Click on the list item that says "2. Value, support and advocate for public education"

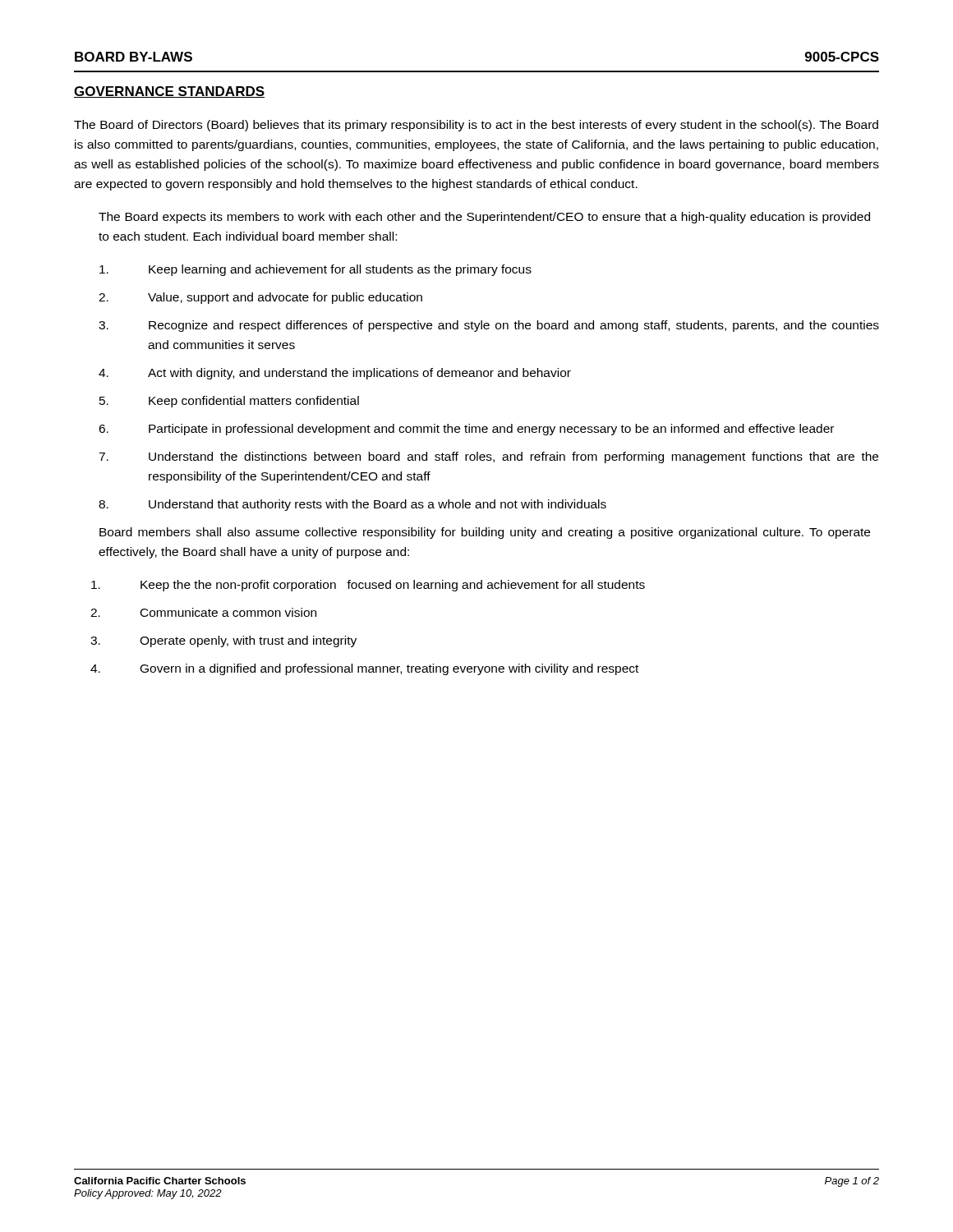click(x=260, y=298)
